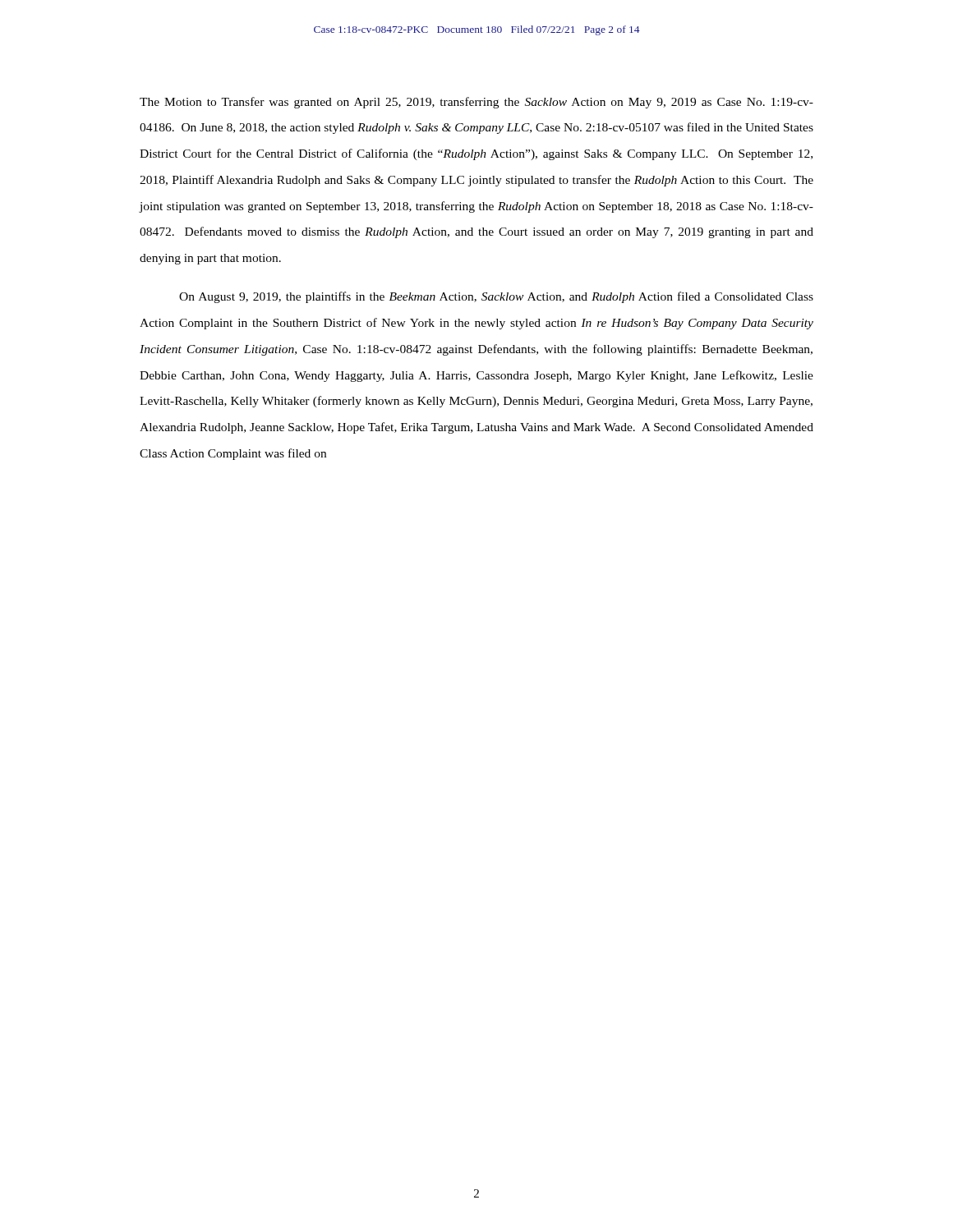Find the text block that says "The Motion to Transfer was"

point(476,180)
